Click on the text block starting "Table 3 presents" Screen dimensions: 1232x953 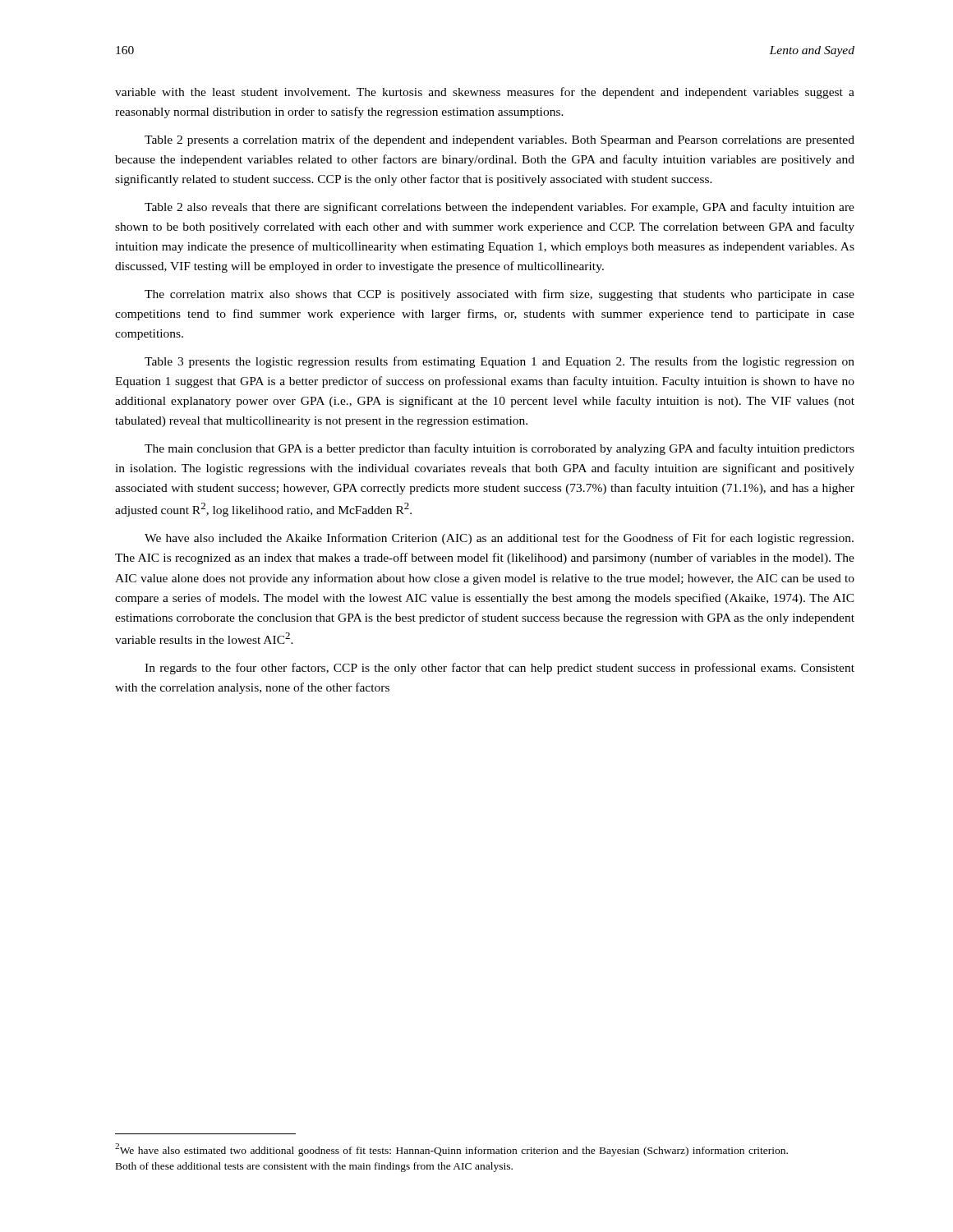[485, 391]
